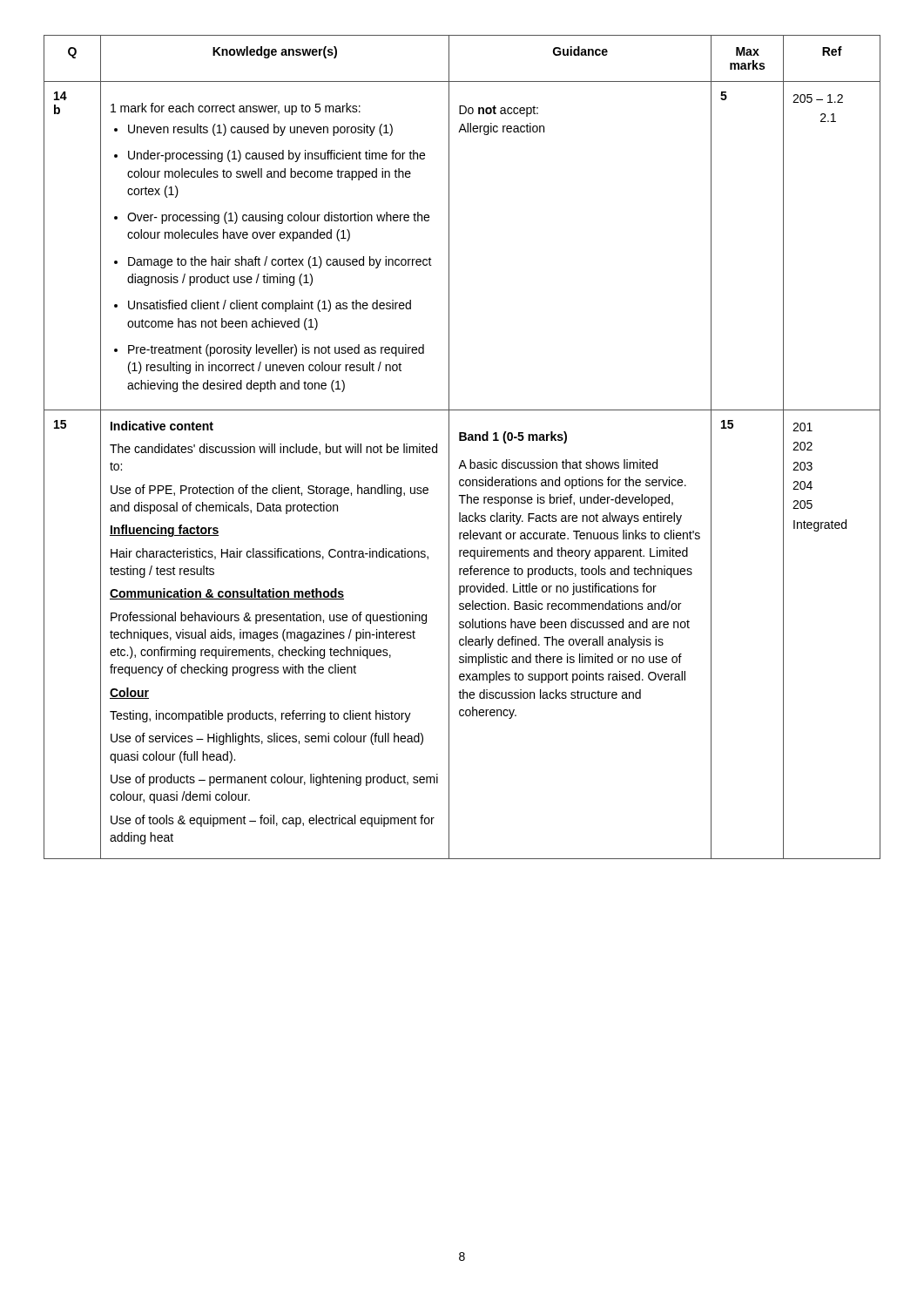Locate the table with the text "Do not accept: Allergic"

(x=462, y=447)
